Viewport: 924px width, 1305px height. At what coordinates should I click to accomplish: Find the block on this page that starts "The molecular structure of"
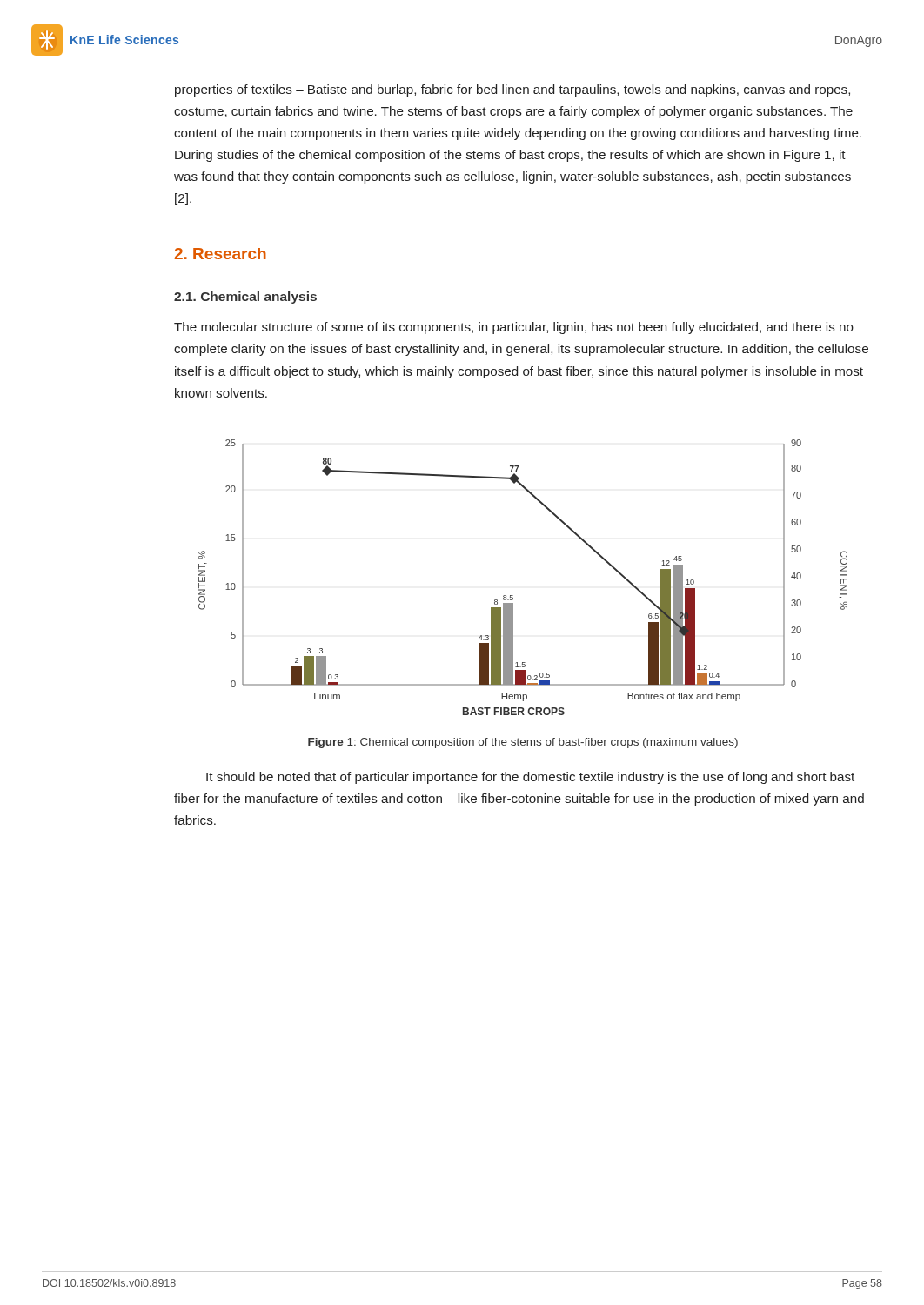[521, 360]
